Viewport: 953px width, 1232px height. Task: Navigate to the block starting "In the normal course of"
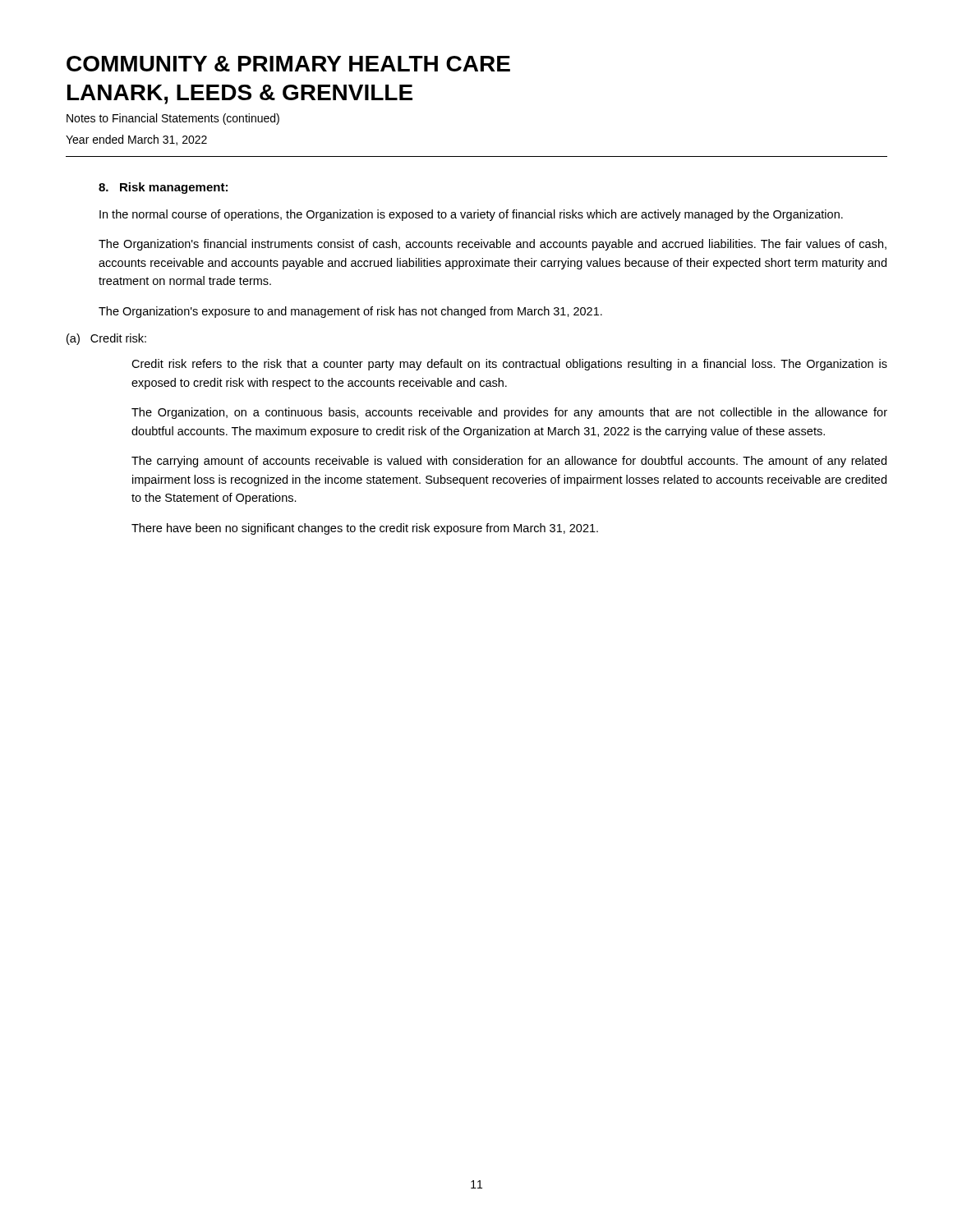click(x=471, y=214)
